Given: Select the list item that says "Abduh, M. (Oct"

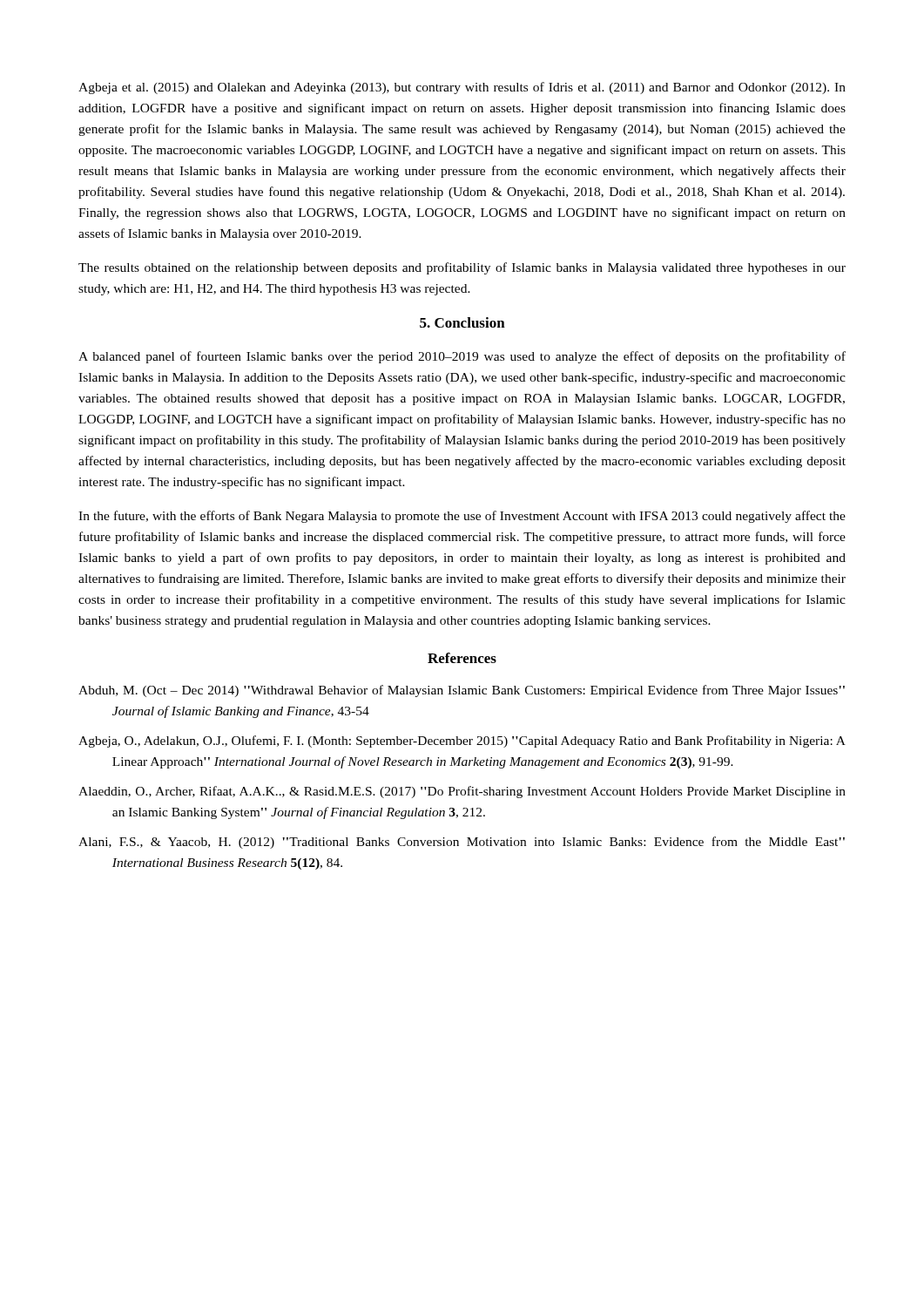Looking at the screenshot, I should click(x=462, y=700).
